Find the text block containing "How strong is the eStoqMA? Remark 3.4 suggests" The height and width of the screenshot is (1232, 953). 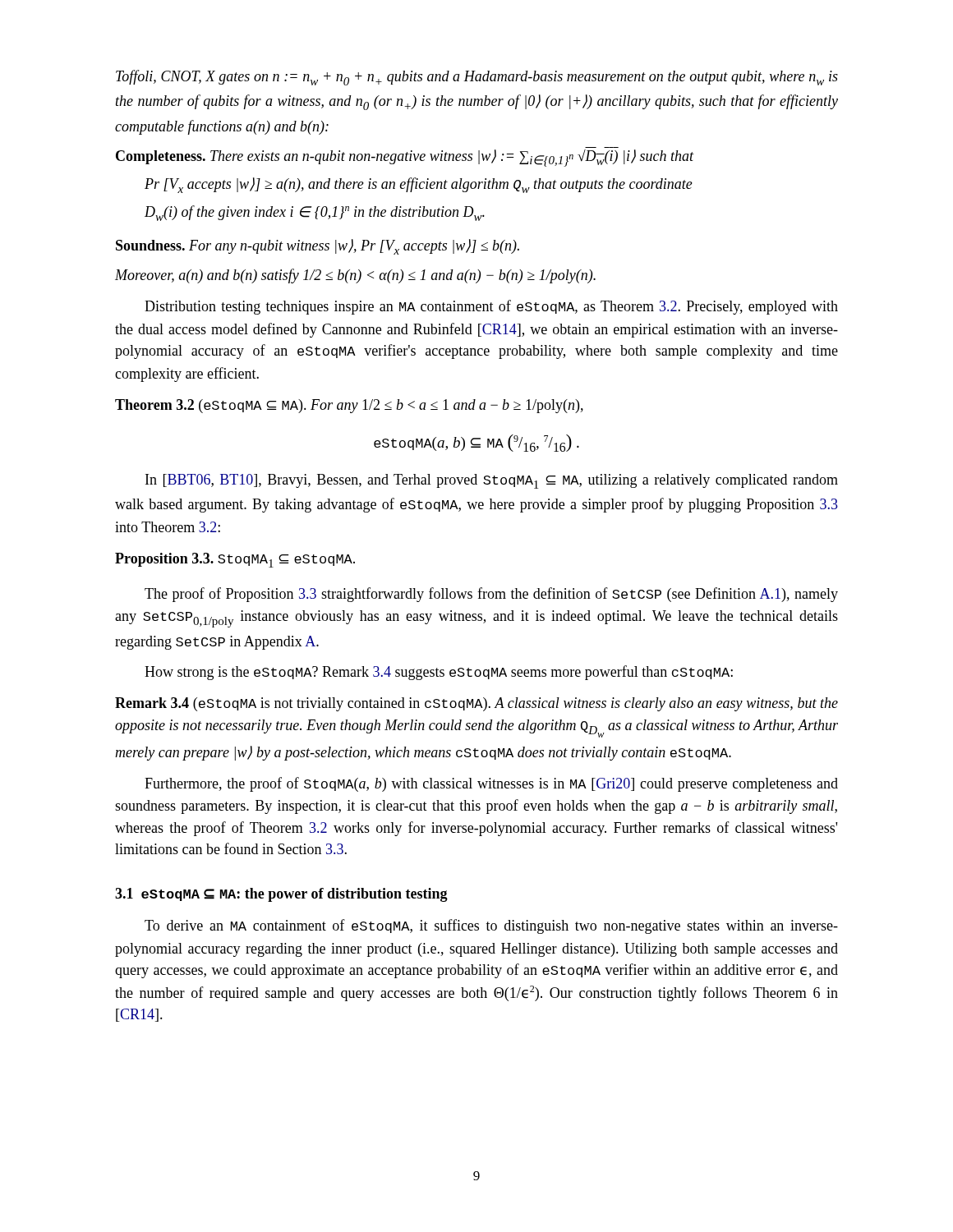[x=476, y=673]
